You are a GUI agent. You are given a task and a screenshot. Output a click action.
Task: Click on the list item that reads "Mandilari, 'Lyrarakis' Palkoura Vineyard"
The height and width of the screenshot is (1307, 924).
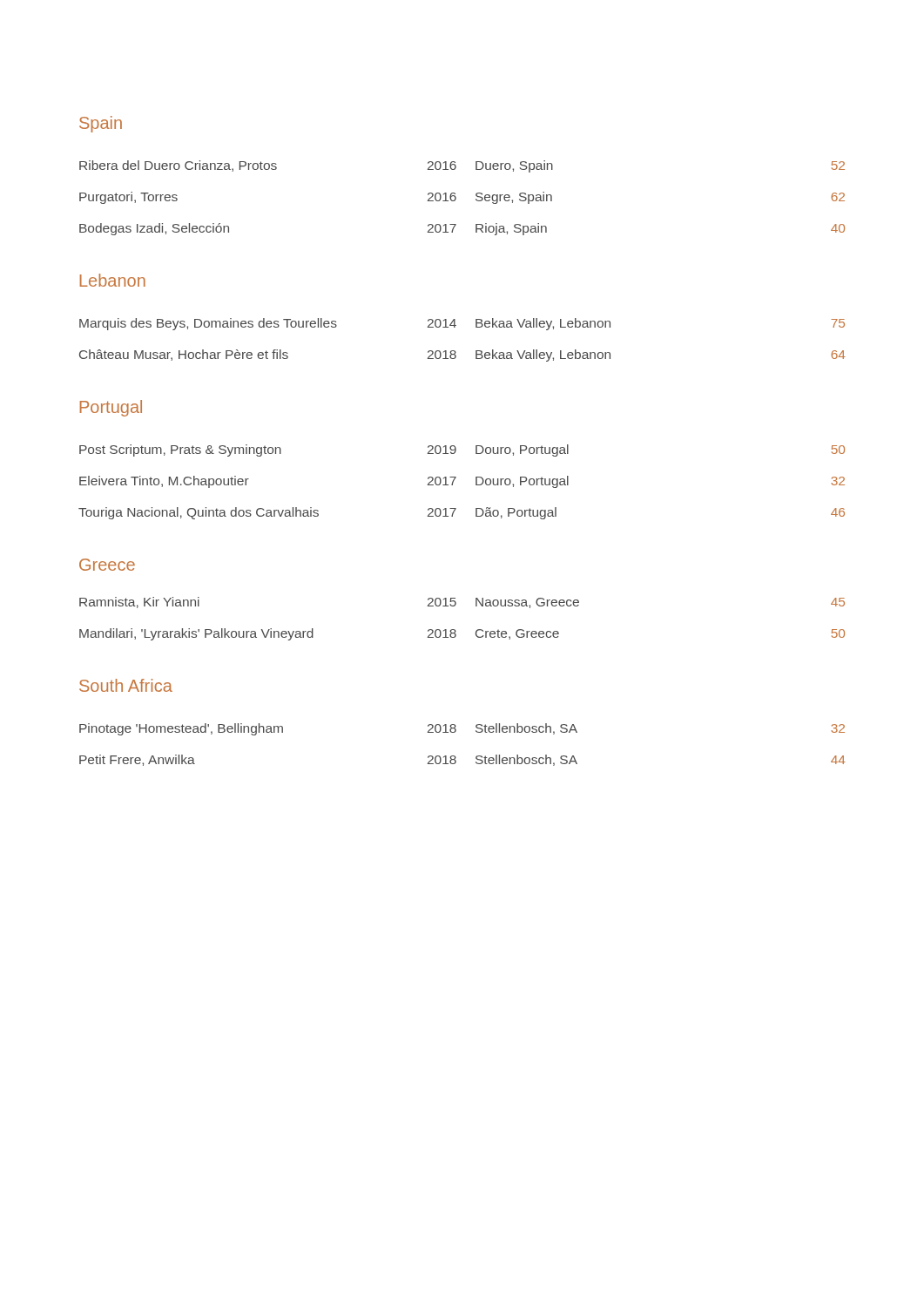[x=462, y=634]
